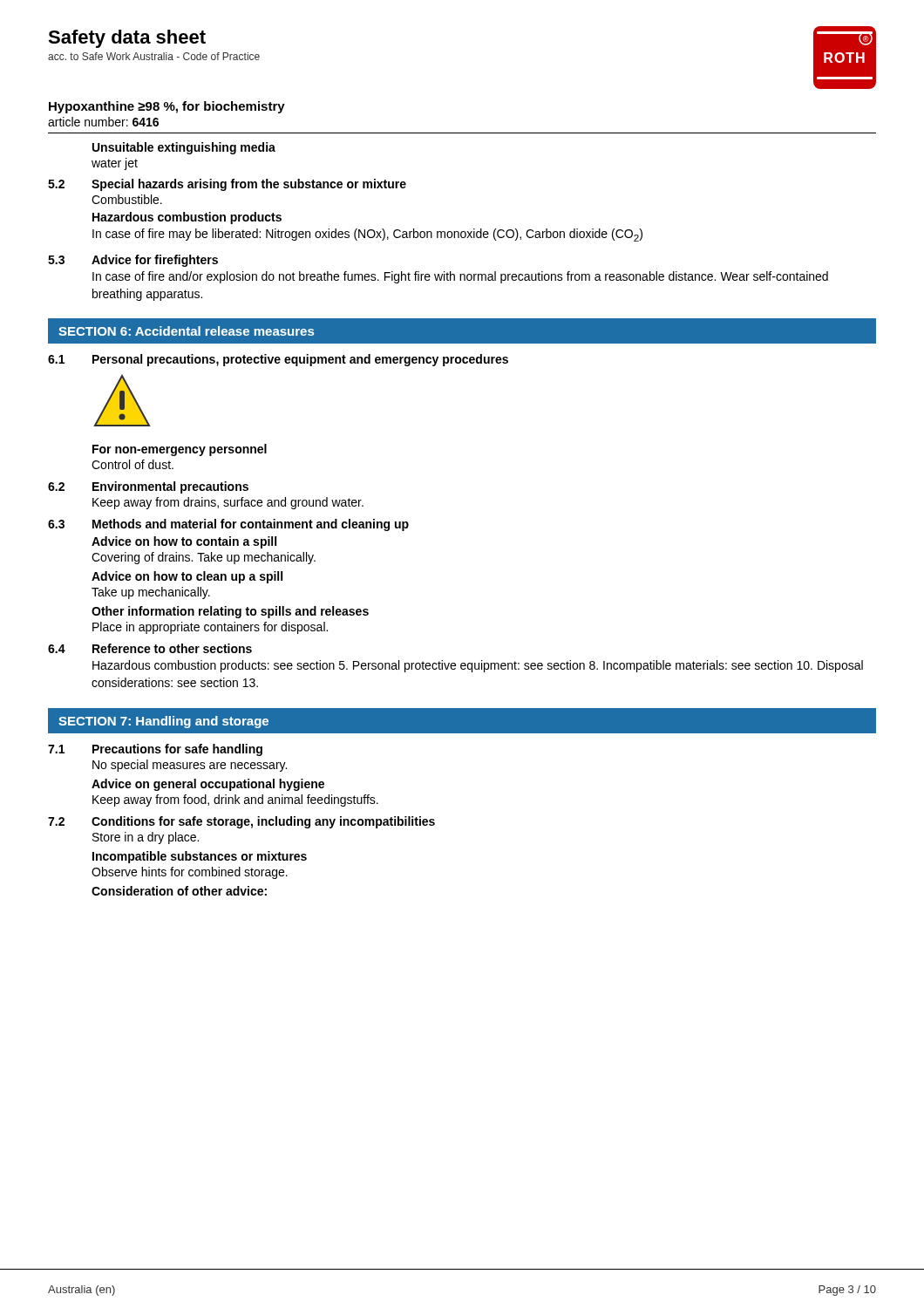
Task: Where does it say "Covering of drains. Take up mechanically."?
Action: tap(204, 557)
